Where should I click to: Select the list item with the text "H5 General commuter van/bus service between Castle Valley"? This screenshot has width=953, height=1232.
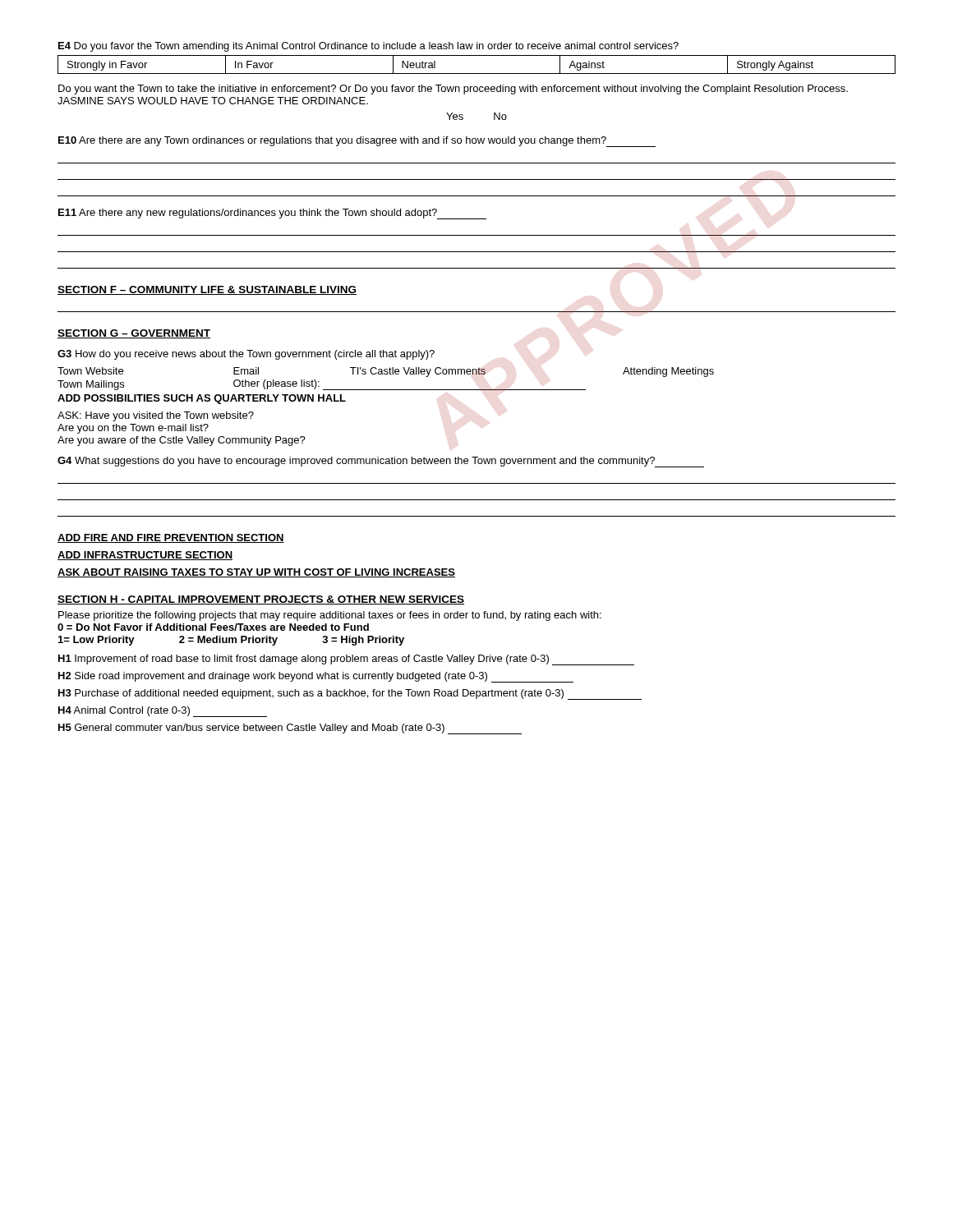point(290,728)
